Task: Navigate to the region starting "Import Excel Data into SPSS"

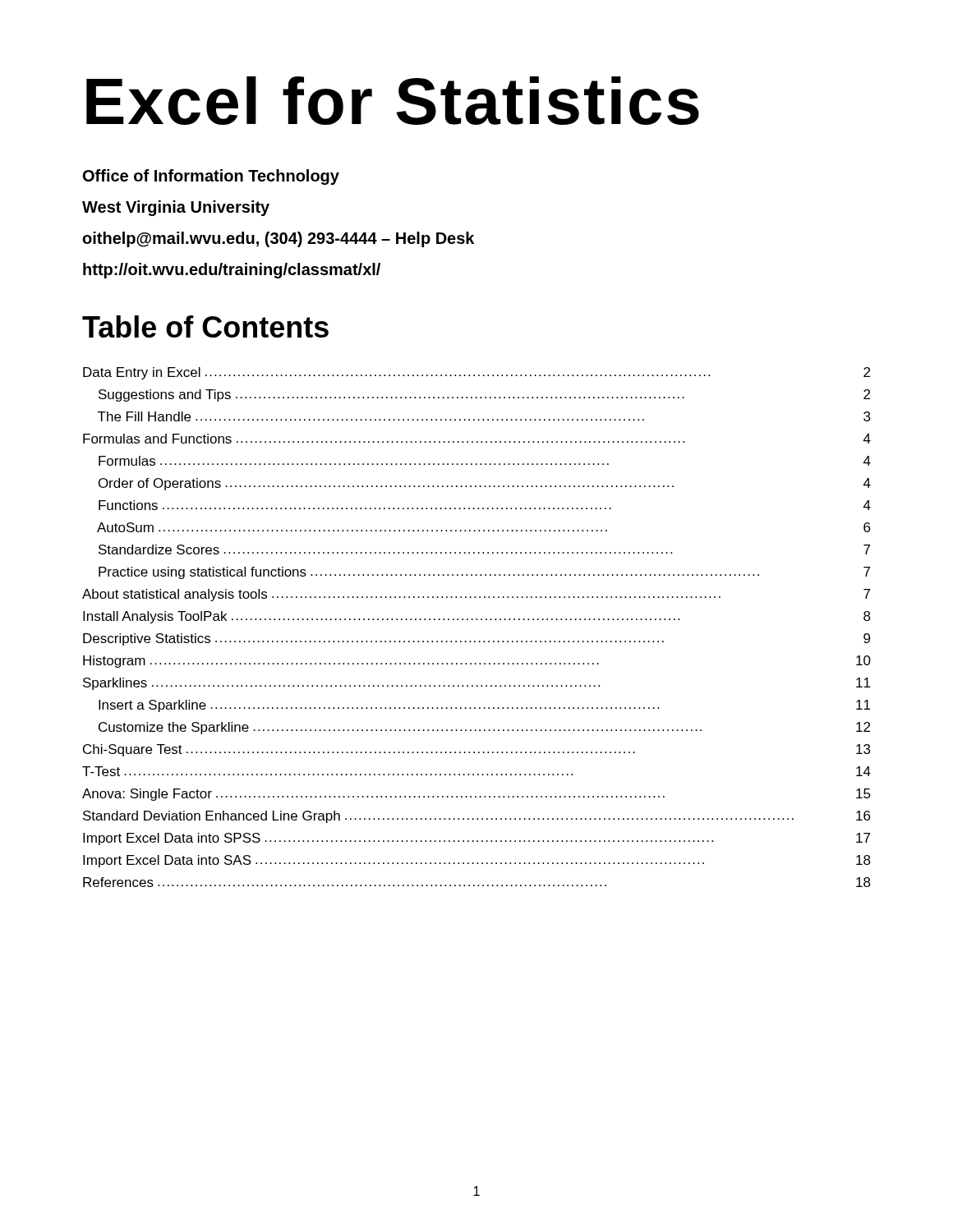Action: 476,838
